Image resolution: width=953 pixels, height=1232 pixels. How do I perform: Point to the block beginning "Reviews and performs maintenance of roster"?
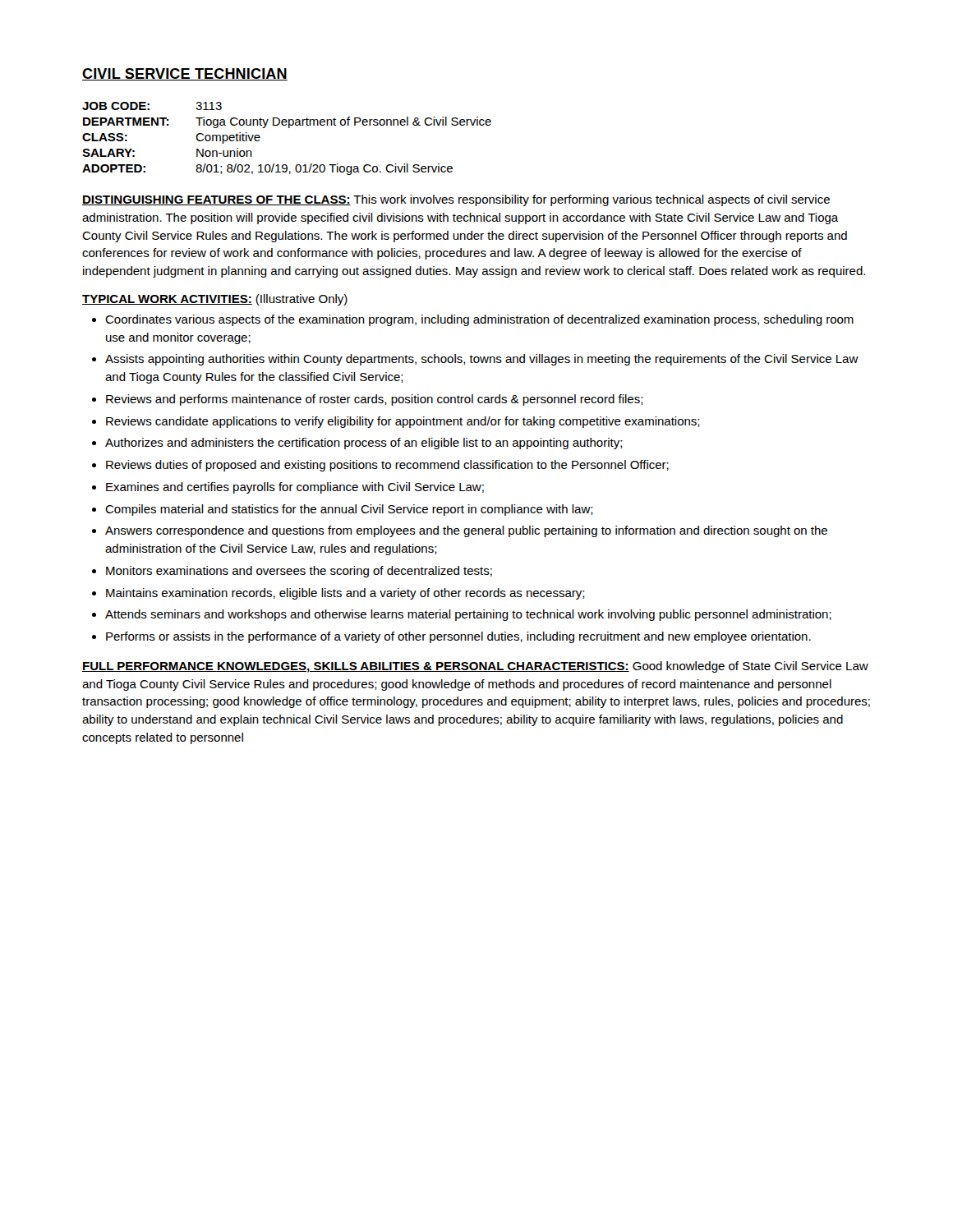pyautogui.click(x=374, y=399)
